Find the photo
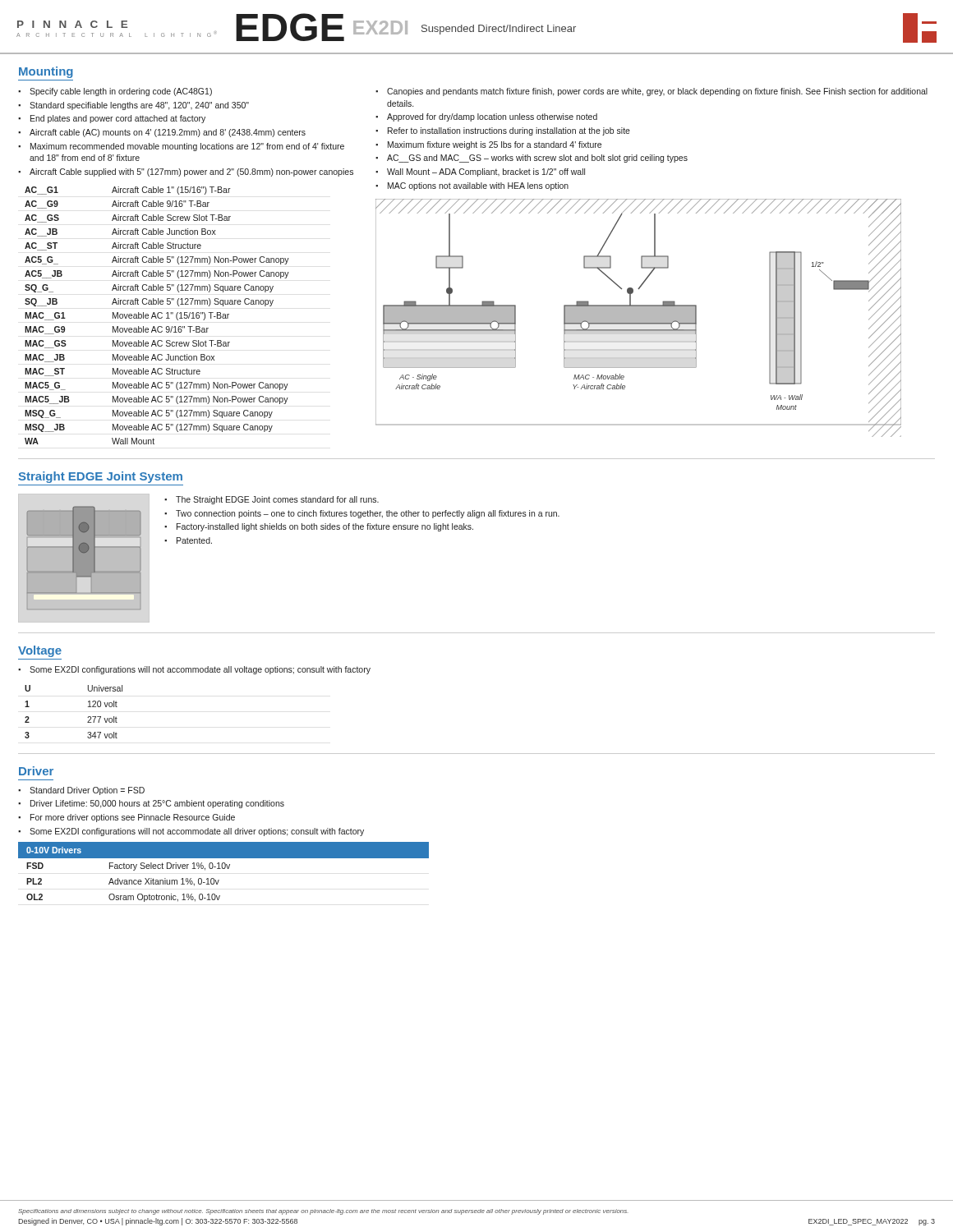 (x=84, y=558)
